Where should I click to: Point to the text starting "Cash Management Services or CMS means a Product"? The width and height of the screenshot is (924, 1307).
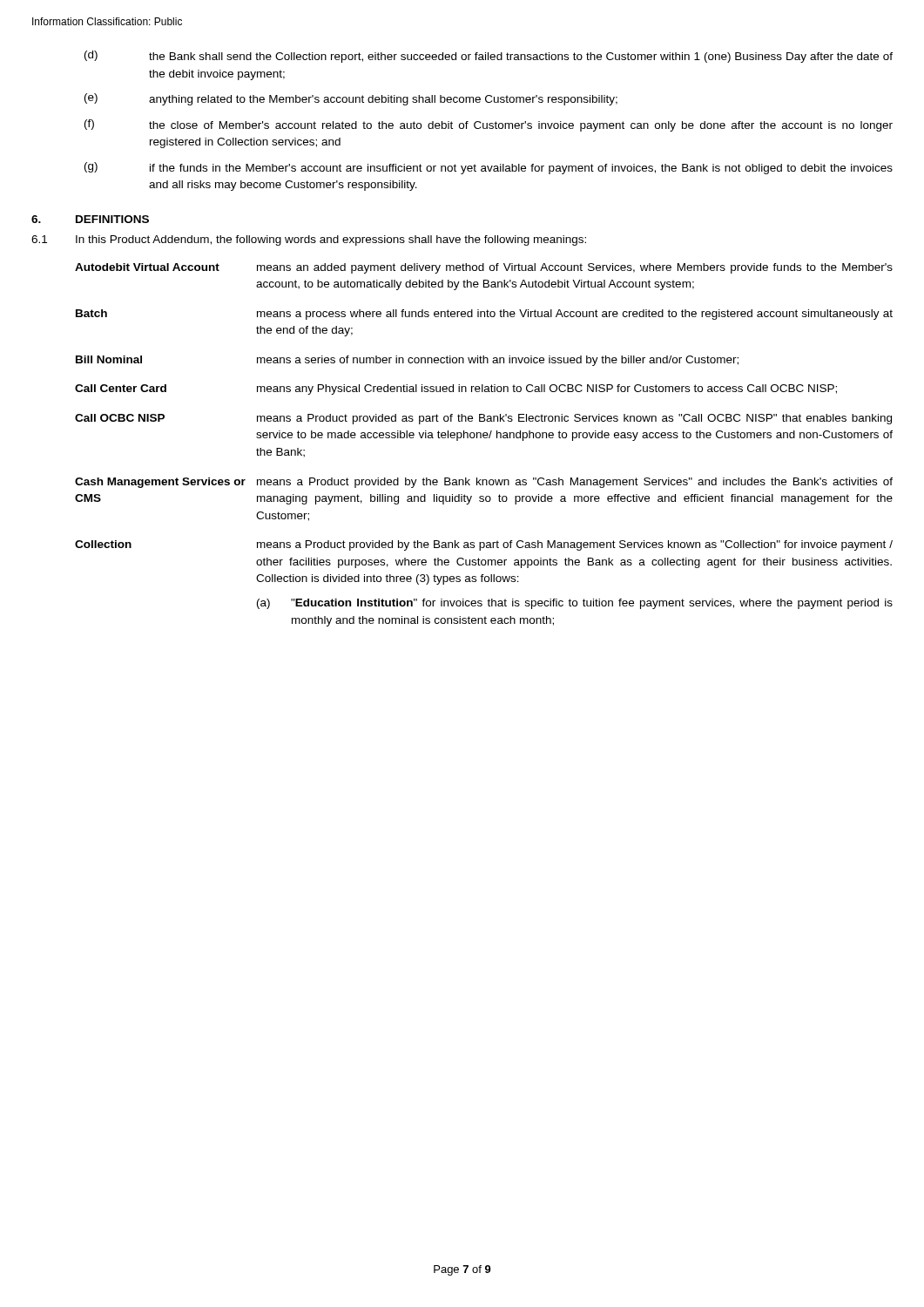click(x=484, y=498)
